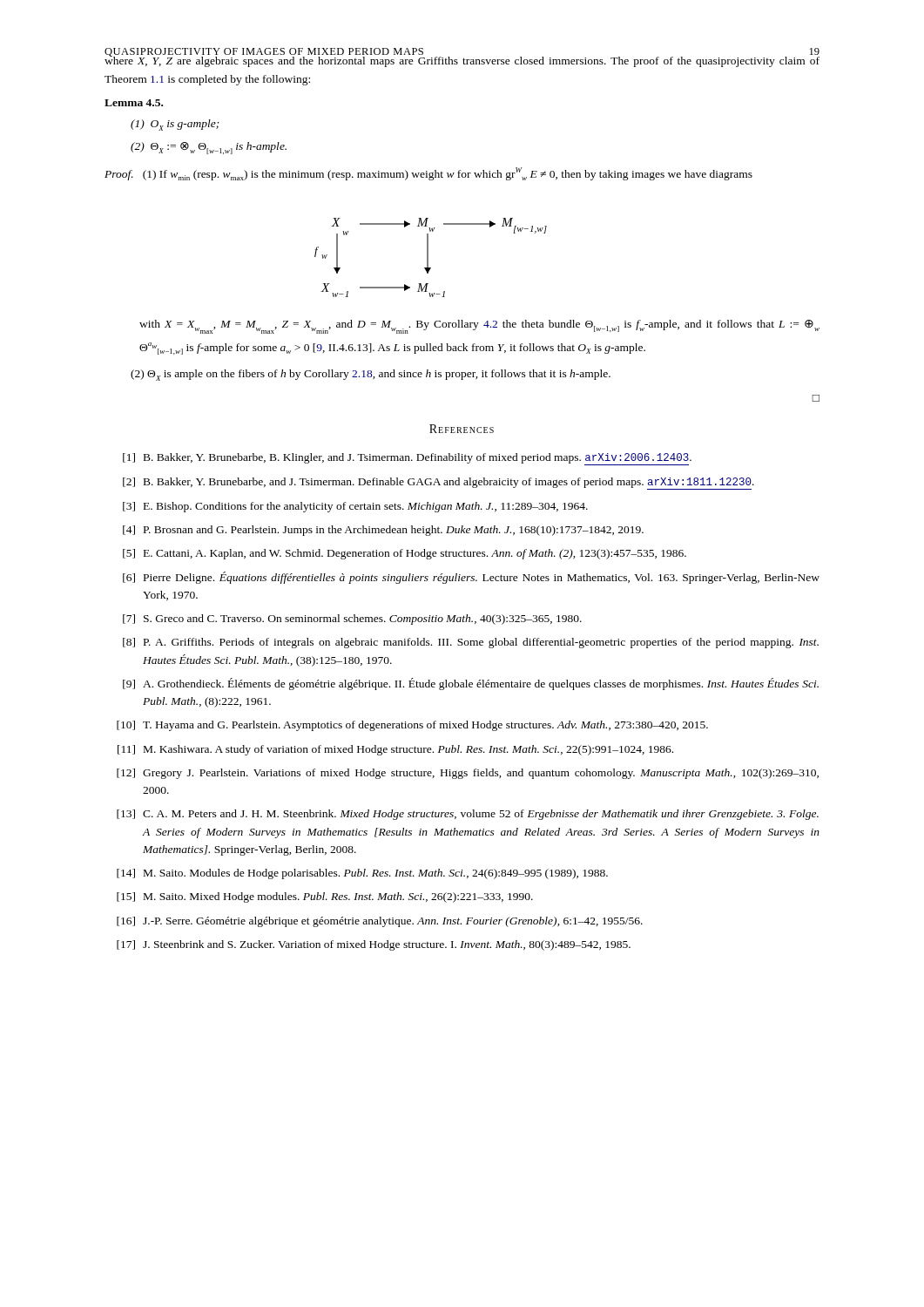Point to the region starting "Lemma 4.5."
This screenshot has width=924, height=1307.
tap(134, 102)
